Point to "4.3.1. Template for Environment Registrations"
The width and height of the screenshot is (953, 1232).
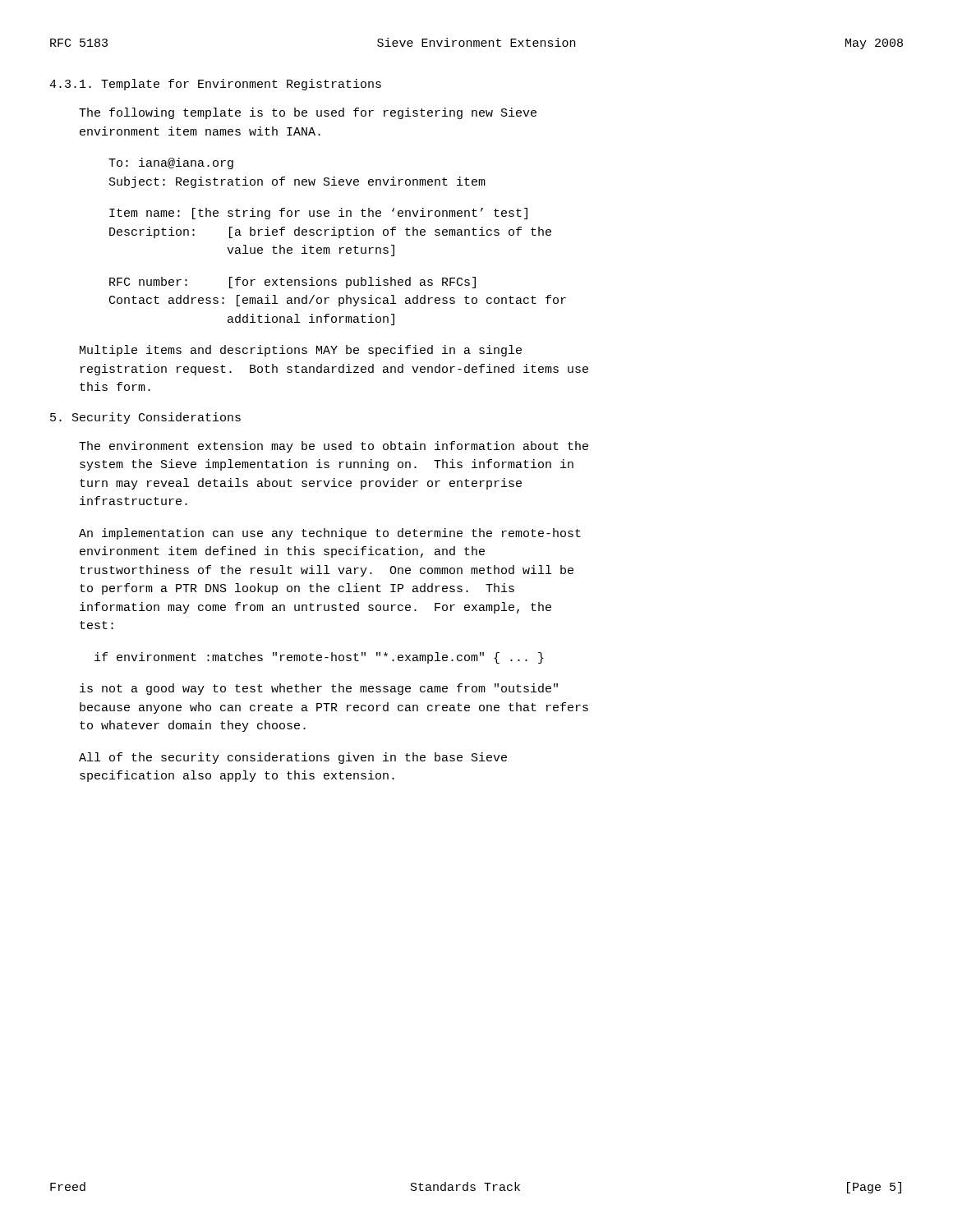click(216, 85)
